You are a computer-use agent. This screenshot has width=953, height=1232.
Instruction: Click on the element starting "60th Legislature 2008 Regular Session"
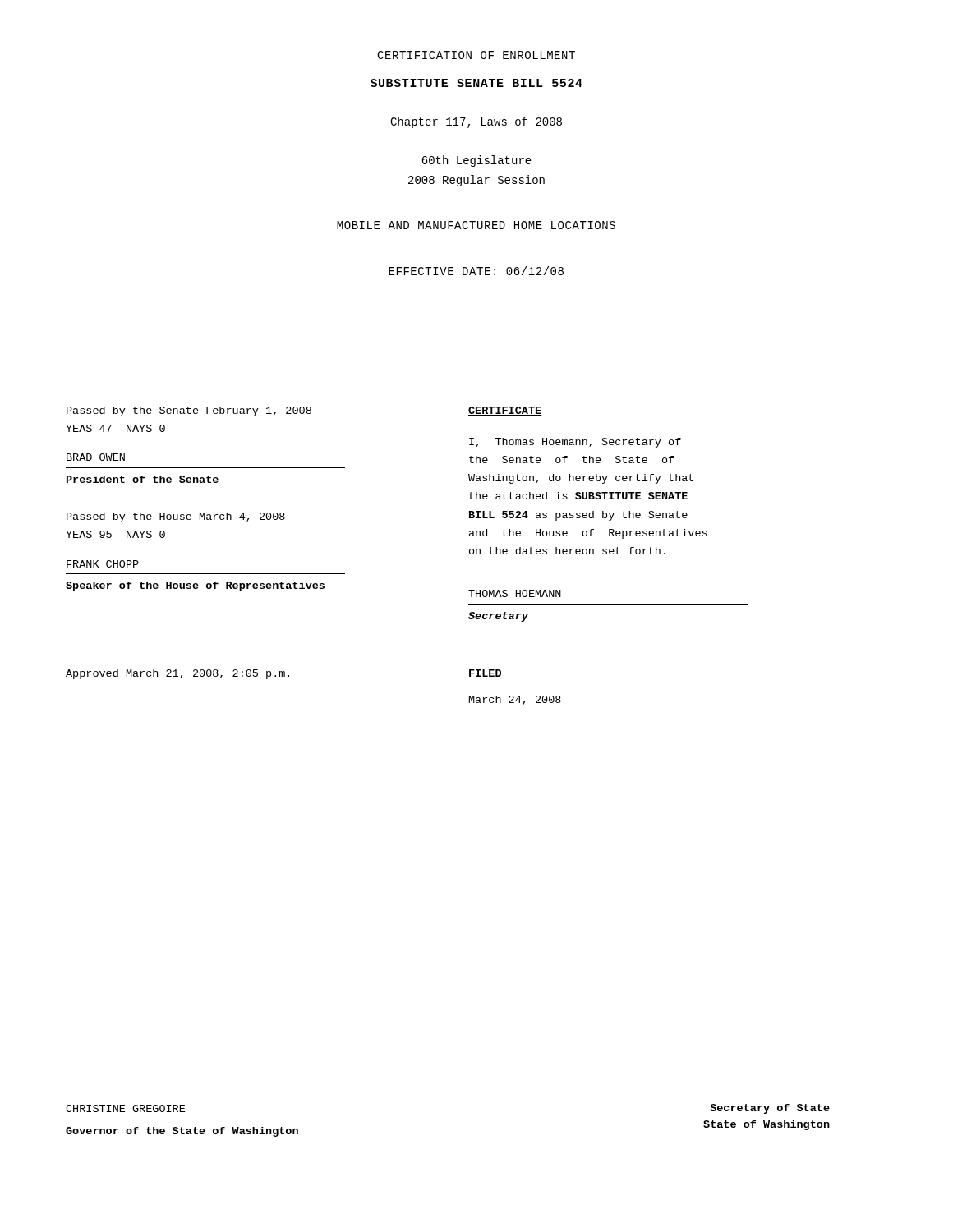point(476,171)
